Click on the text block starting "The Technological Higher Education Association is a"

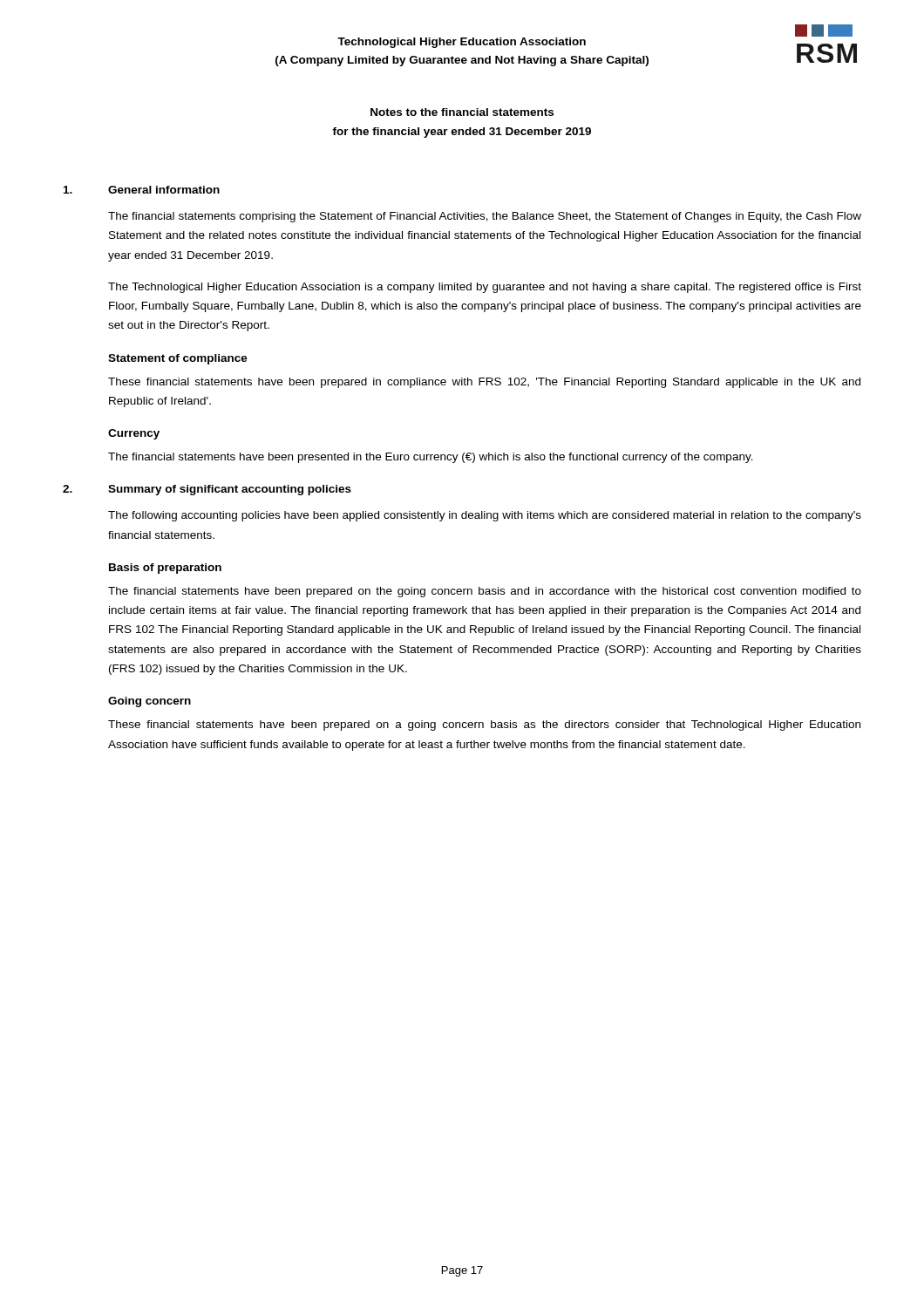[485, 306]
